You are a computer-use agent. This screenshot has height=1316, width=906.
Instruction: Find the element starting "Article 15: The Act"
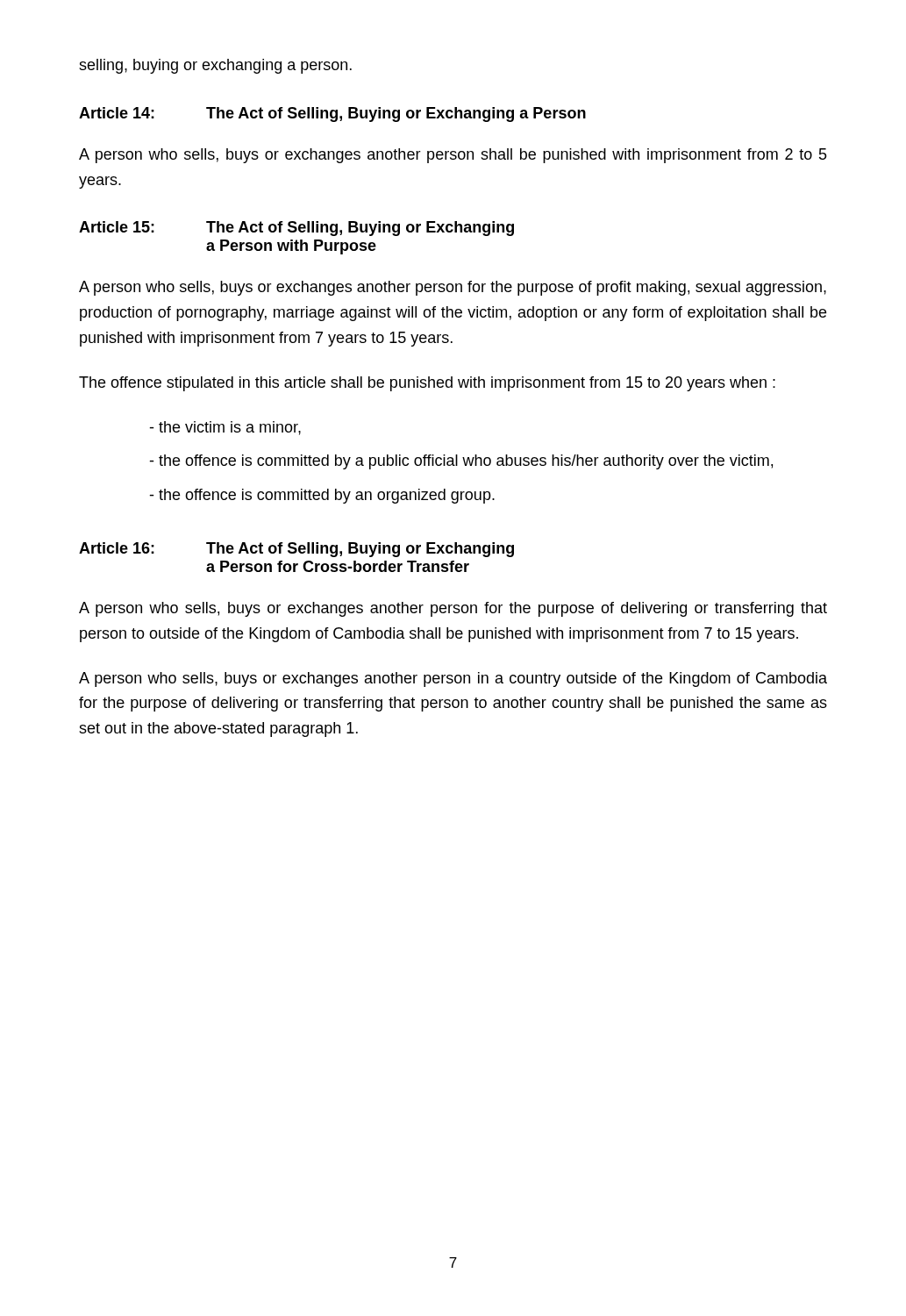point(297,237)
